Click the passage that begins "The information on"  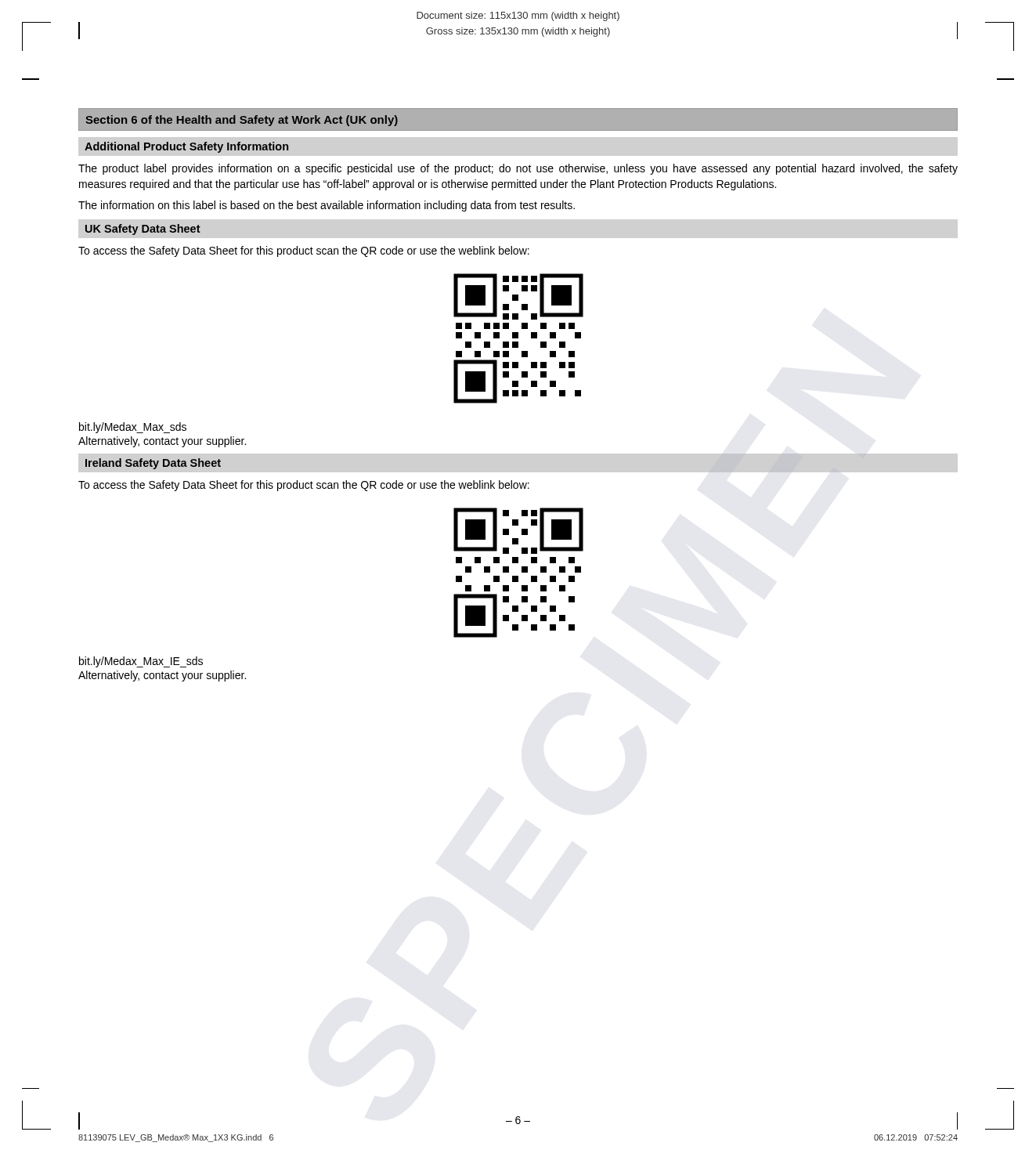(x=327, y=205)
